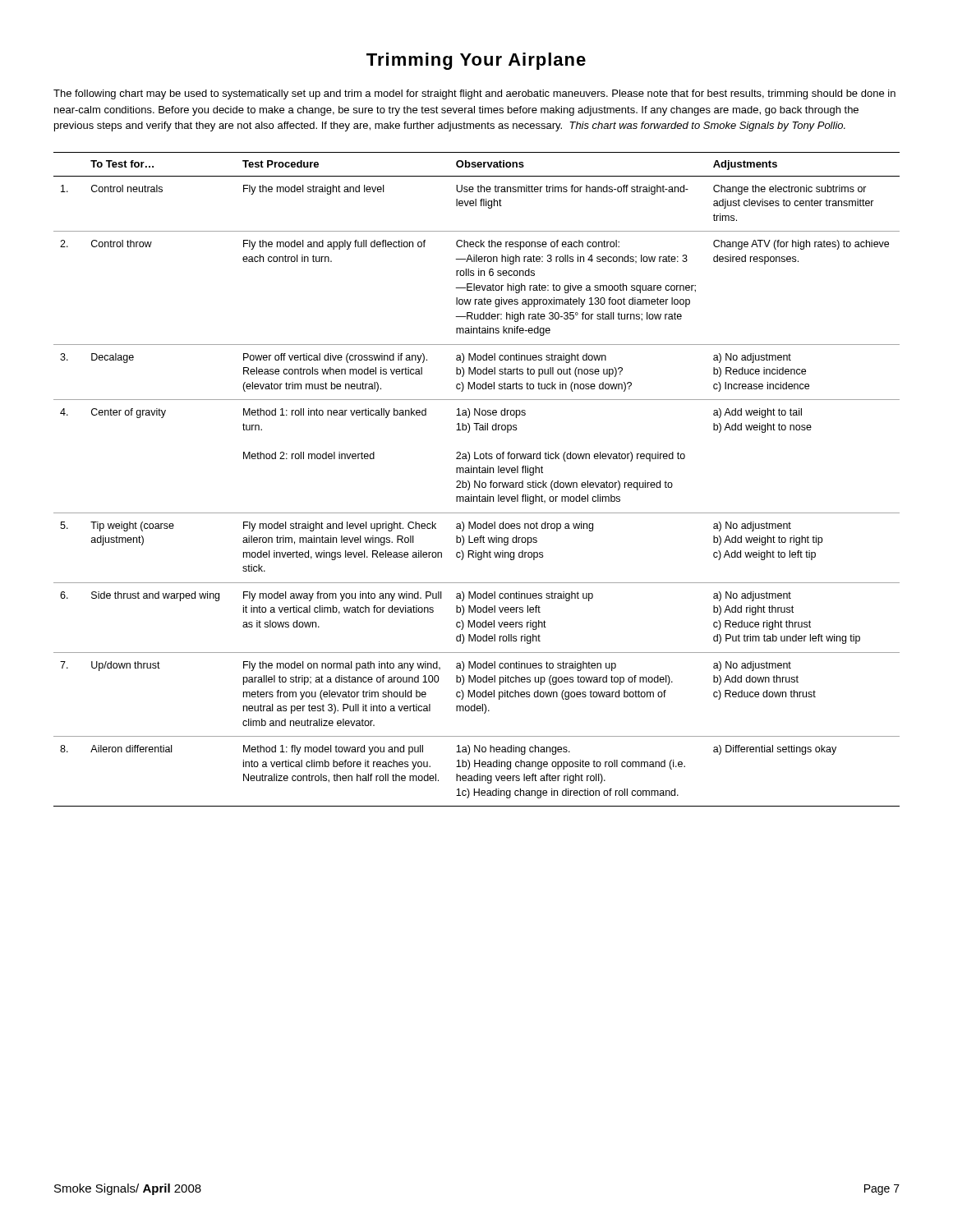Locate the text "Trimming Your Airplane"
Image resolution: width=953 pixels, height=1232 pixels.
tap(476, 60)
